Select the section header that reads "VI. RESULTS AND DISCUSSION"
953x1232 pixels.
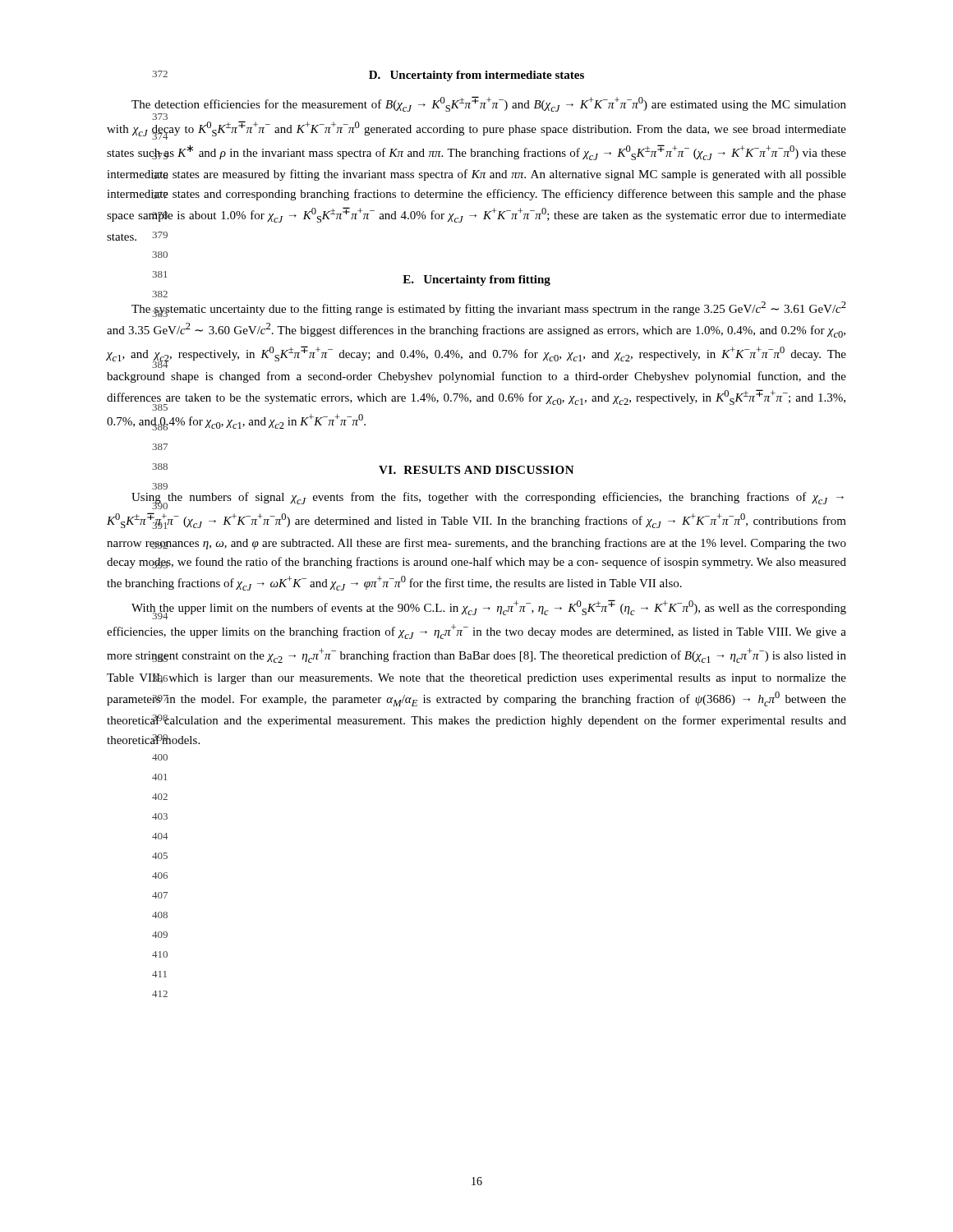tap(476, 470)
